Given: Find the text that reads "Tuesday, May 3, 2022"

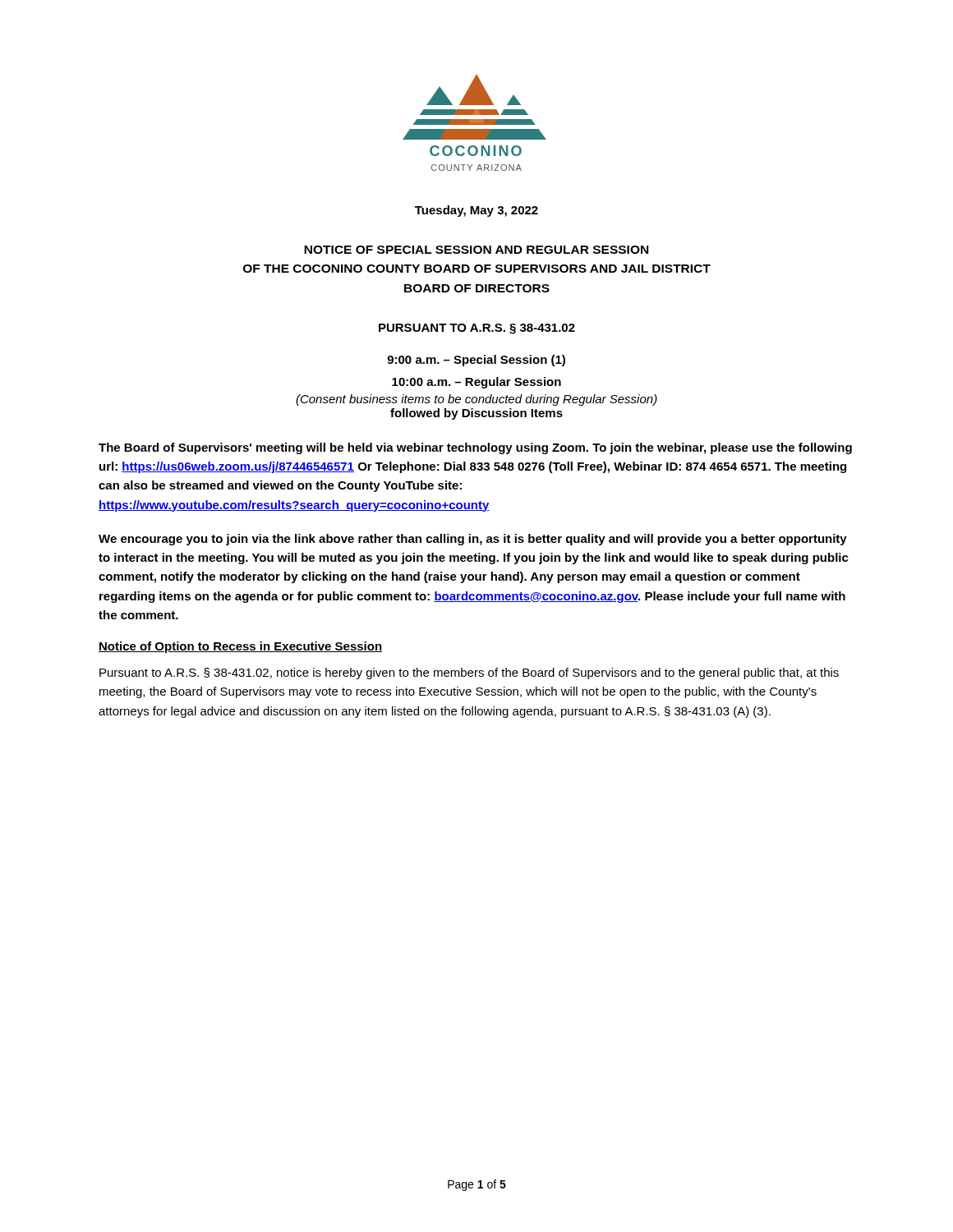Looking at the screenshot, I should pyautogui.click(x=476, y=210).
